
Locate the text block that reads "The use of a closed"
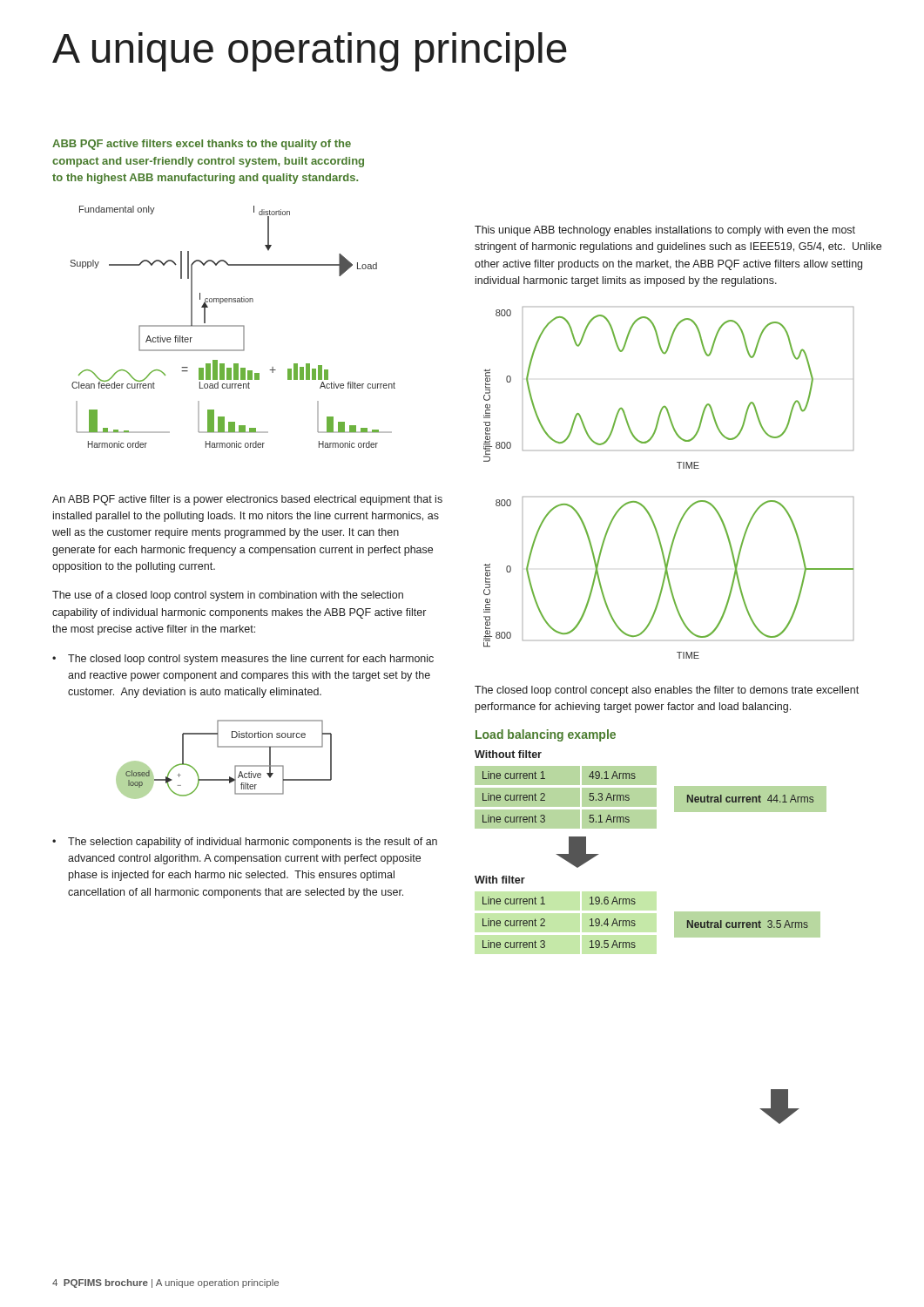coord(239,612)
